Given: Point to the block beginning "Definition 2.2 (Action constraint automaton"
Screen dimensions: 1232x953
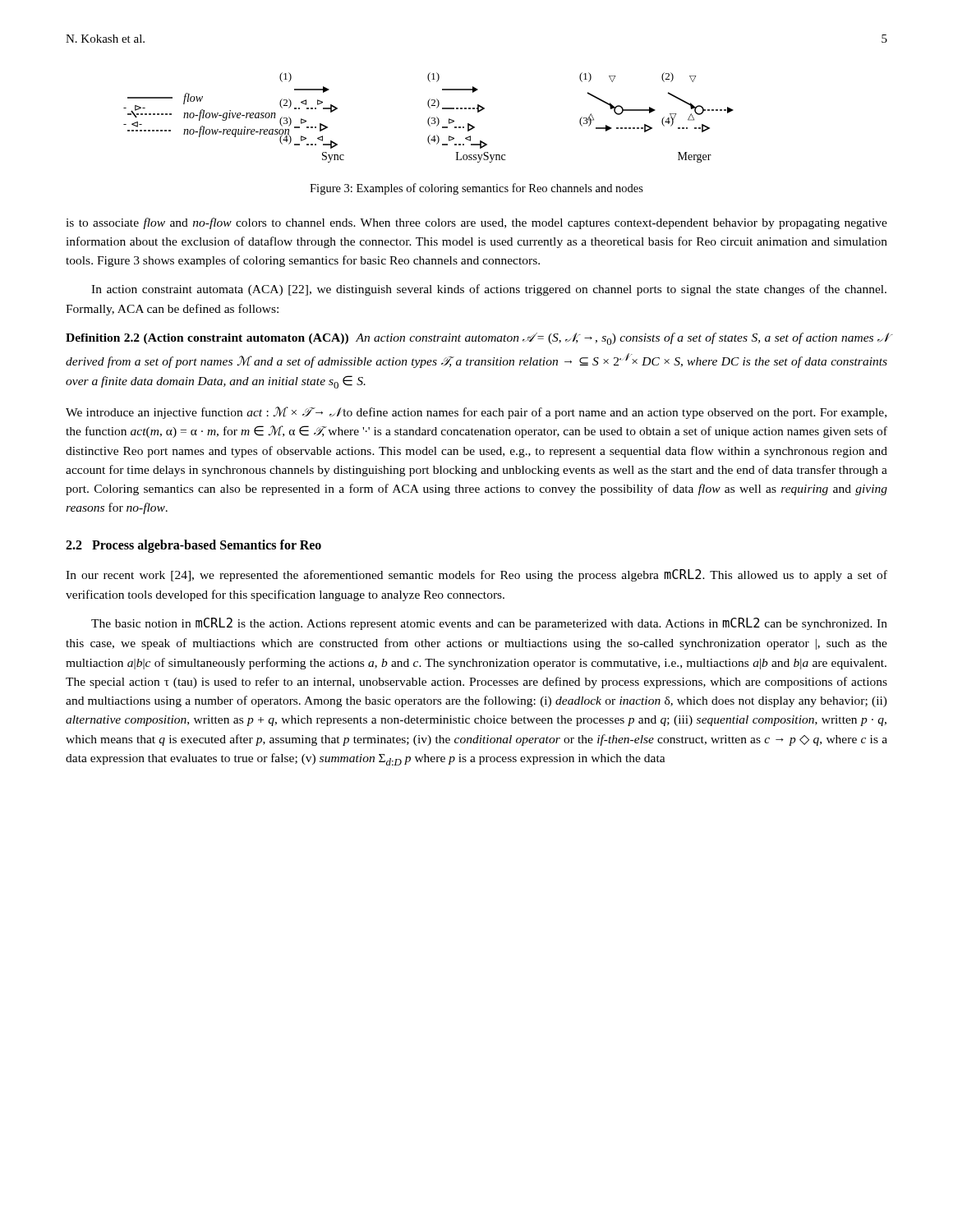Looking at the screenshot, I should point(476,360).
